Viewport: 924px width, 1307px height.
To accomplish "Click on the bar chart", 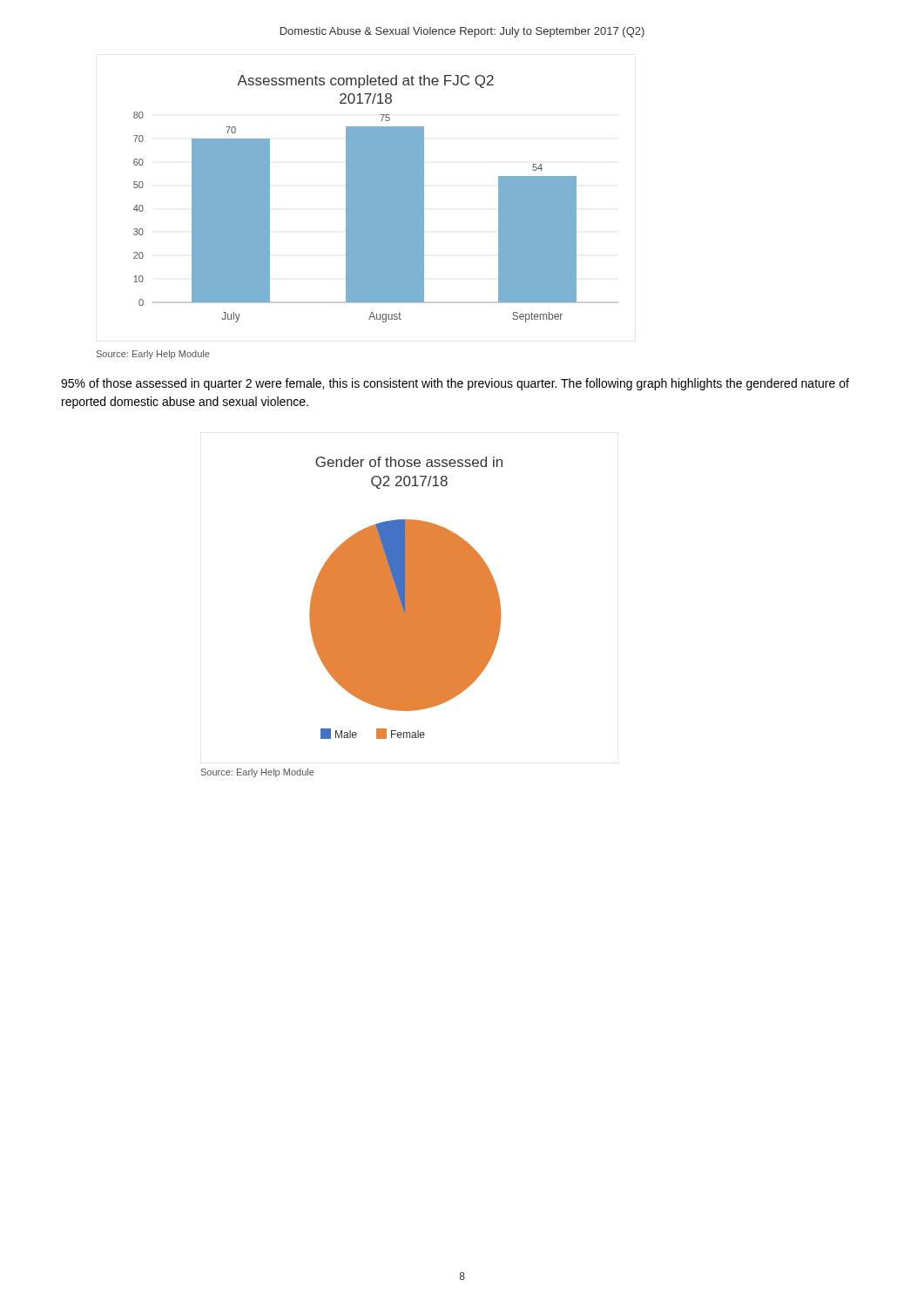I will point(366,198).
